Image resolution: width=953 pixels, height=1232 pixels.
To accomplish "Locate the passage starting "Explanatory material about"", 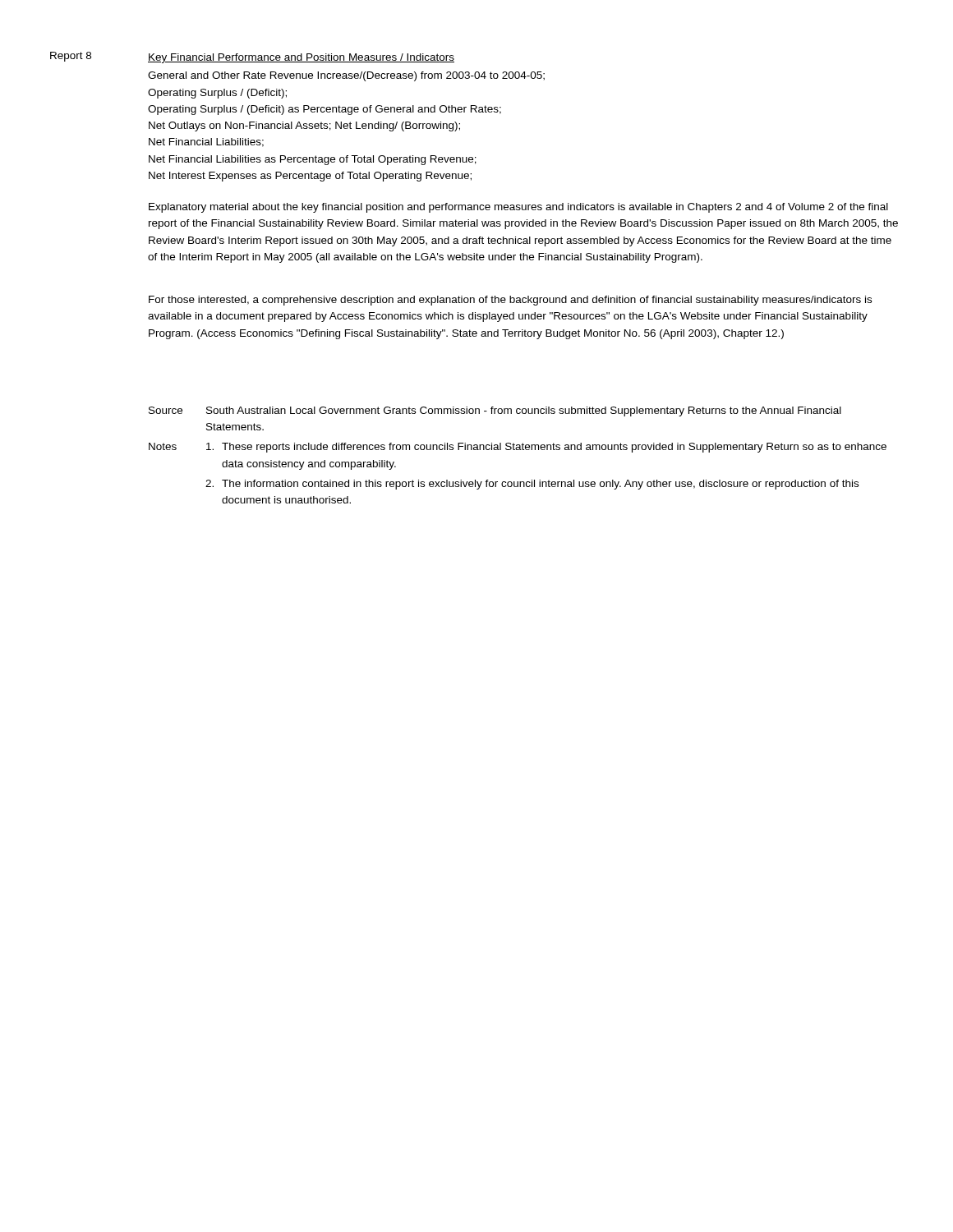I will point(526,232).
